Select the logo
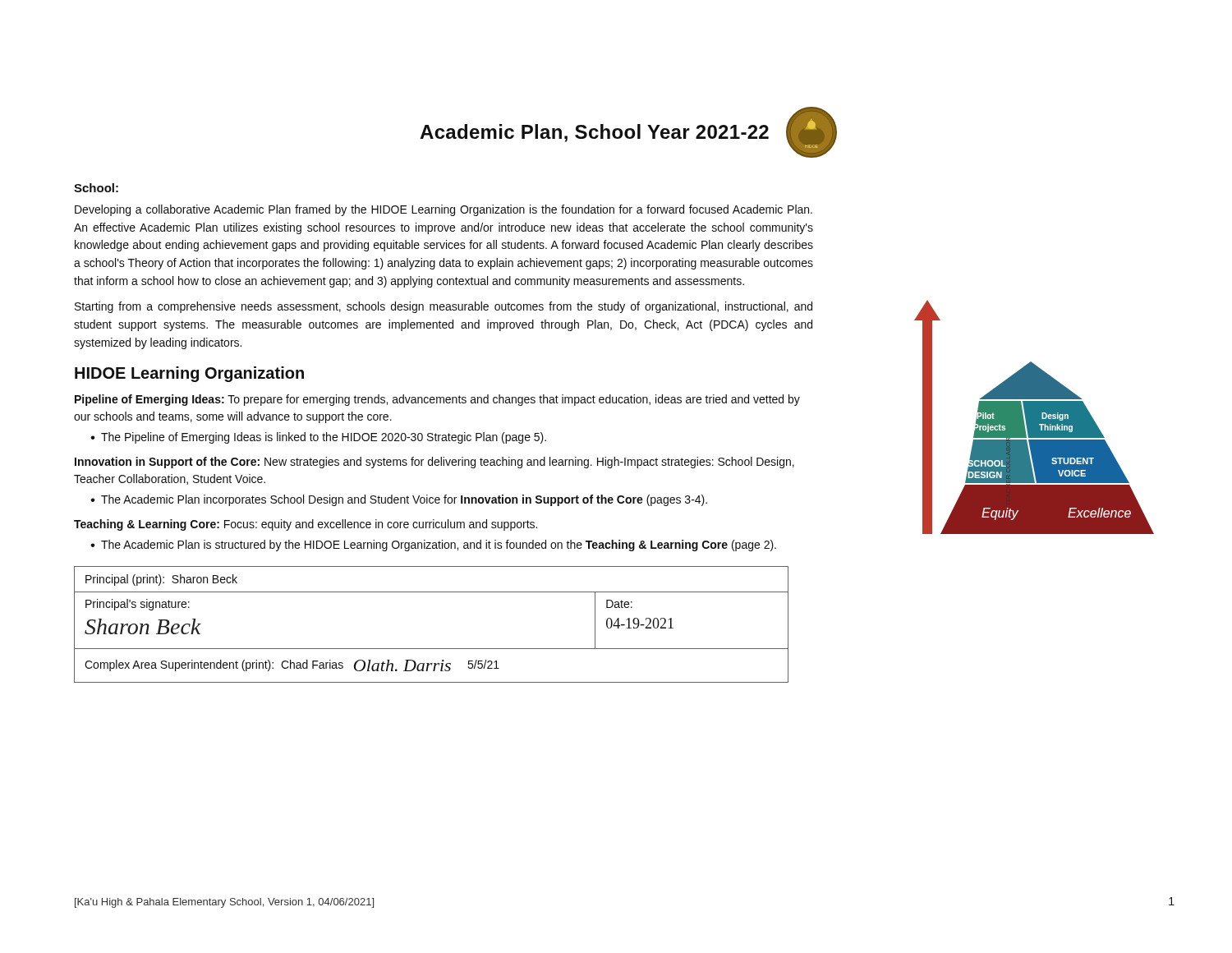This screenshot has width=1232, height=953. pos(811,132)
